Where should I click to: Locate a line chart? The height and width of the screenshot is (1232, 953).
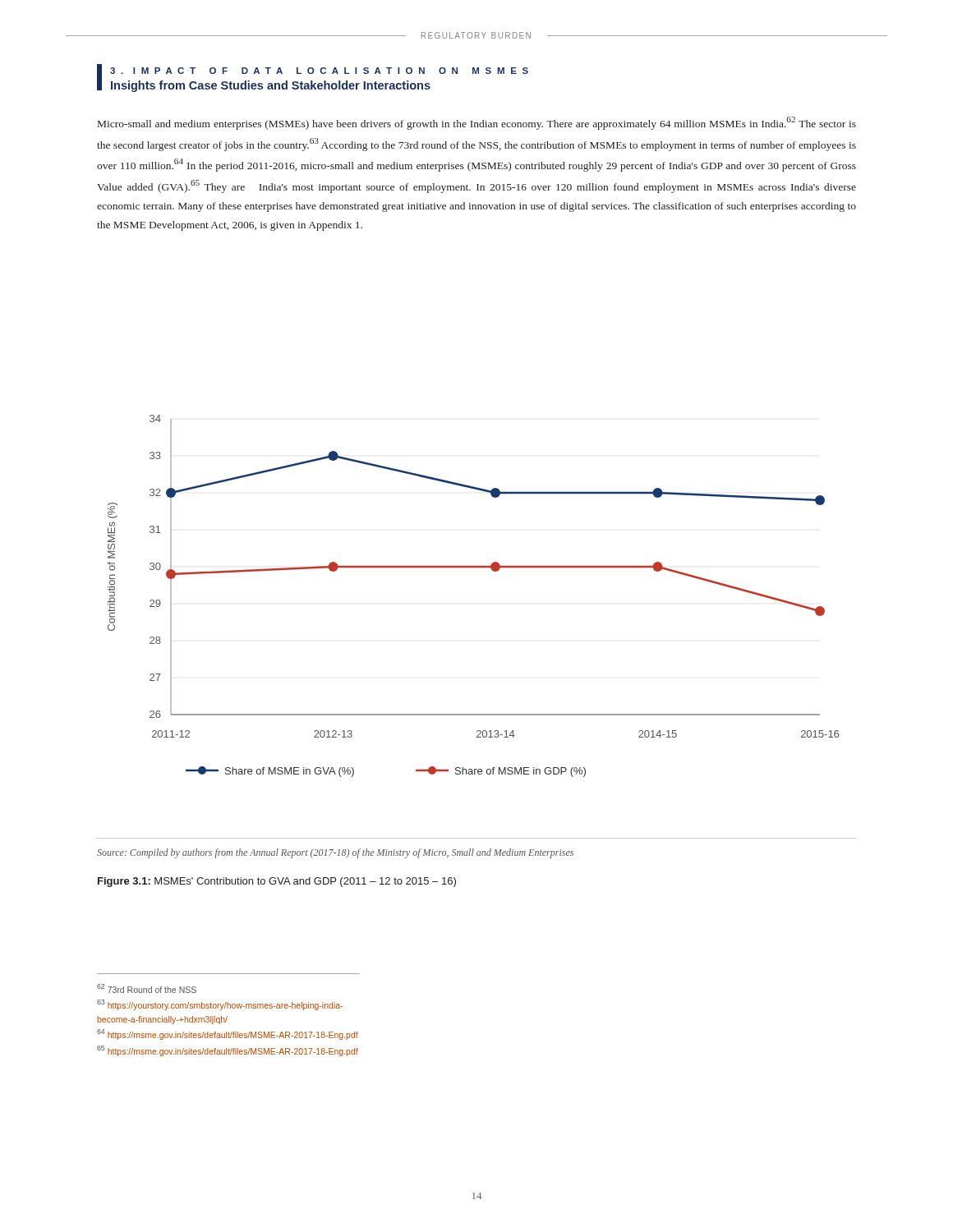(x=476, y=605)
